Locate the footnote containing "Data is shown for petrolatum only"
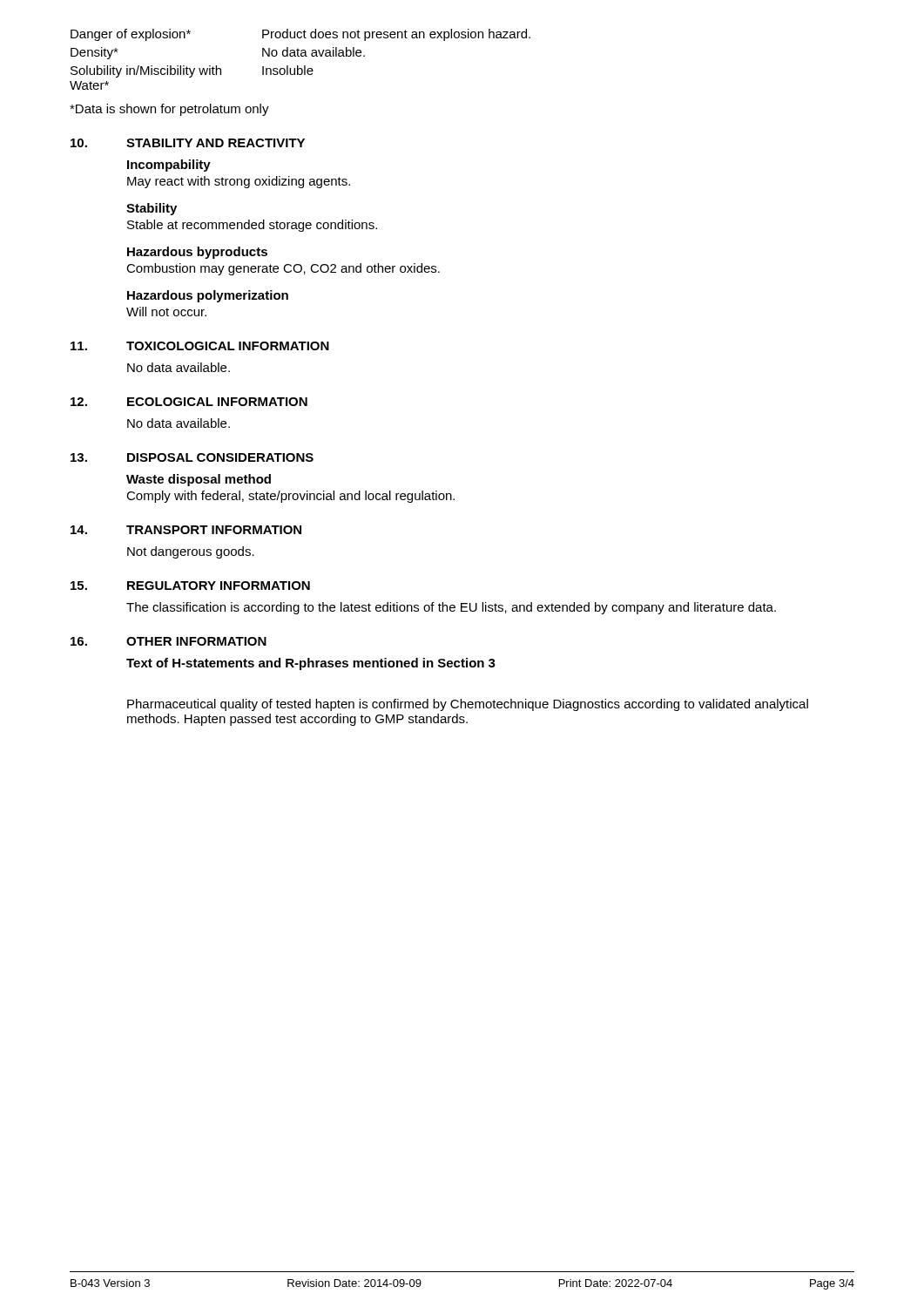The width and height of the screenshot is (924, 1307). (169, 108)
